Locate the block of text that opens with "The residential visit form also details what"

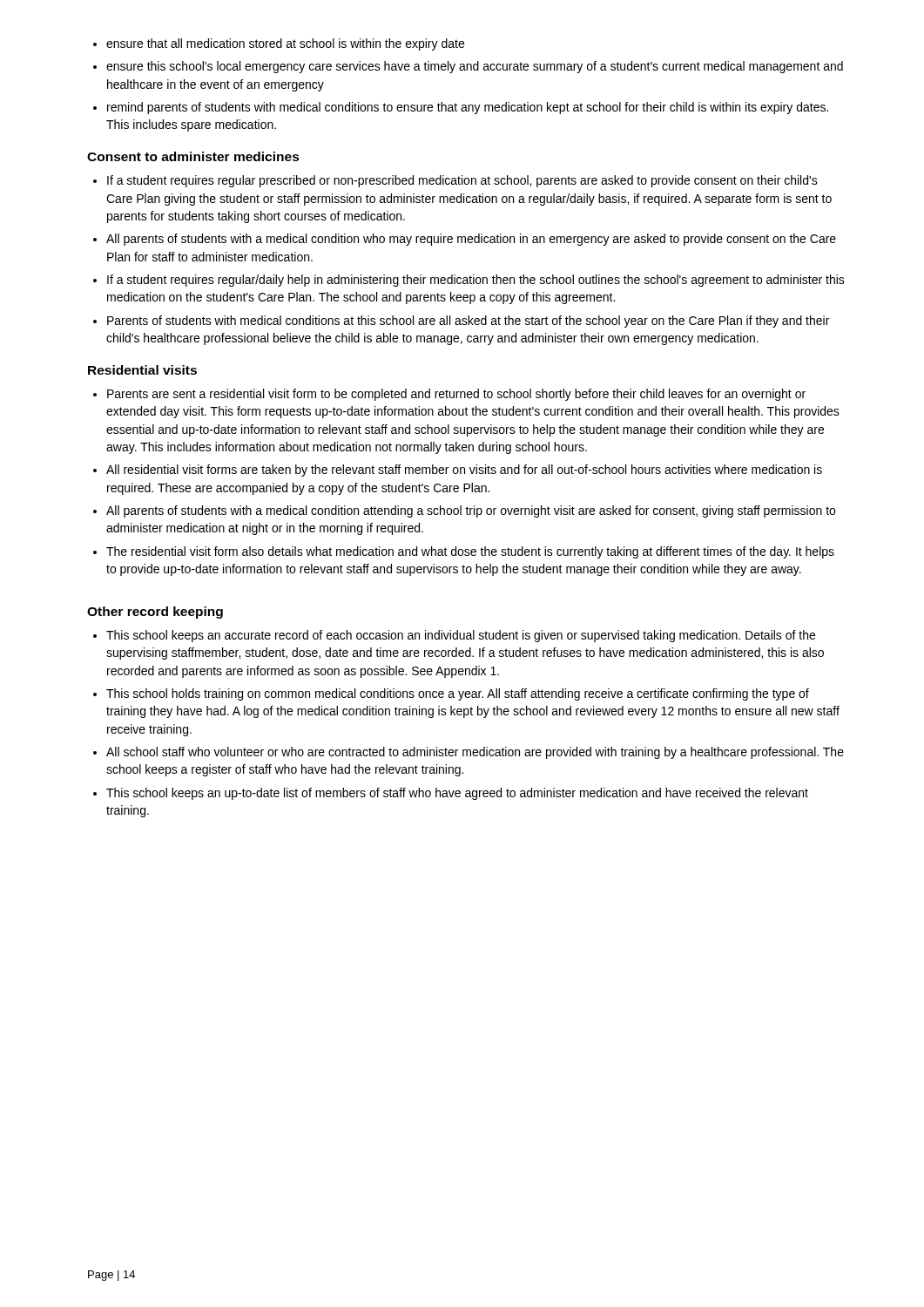point(476,560)
